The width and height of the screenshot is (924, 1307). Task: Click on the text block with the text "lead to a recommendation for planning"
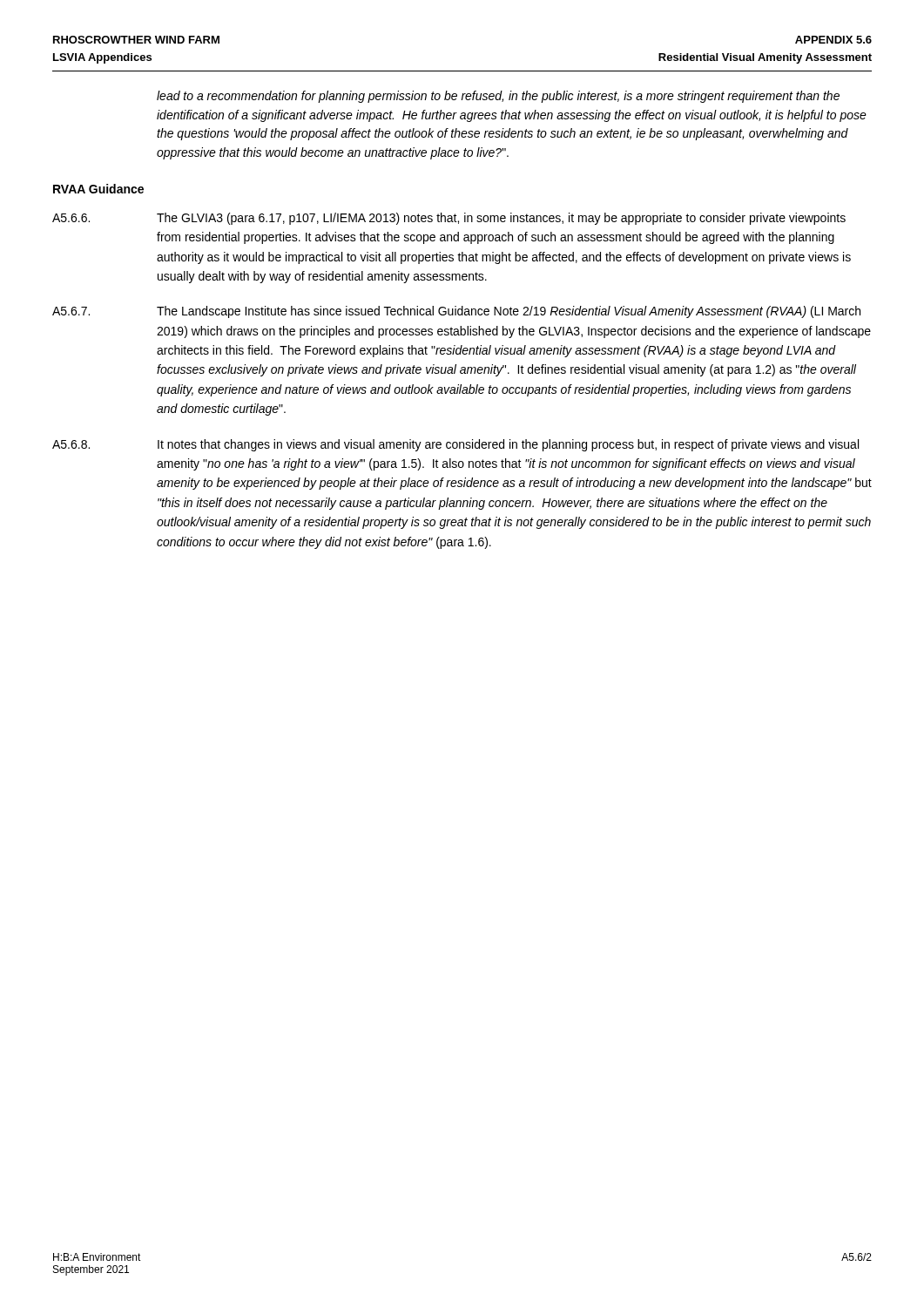pos(512,124)
